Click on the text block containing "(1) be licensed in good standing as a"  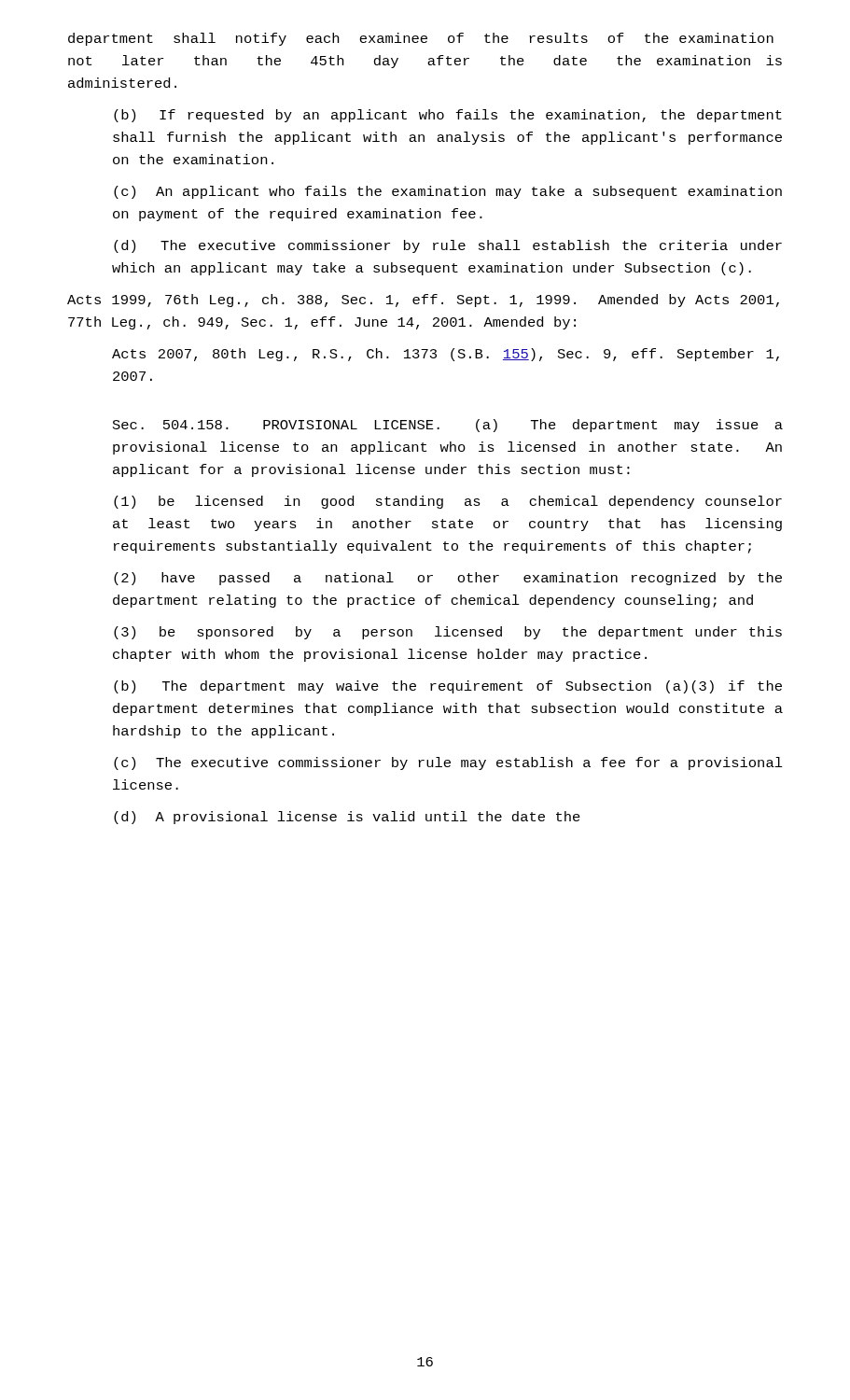(x=447, y=525)
